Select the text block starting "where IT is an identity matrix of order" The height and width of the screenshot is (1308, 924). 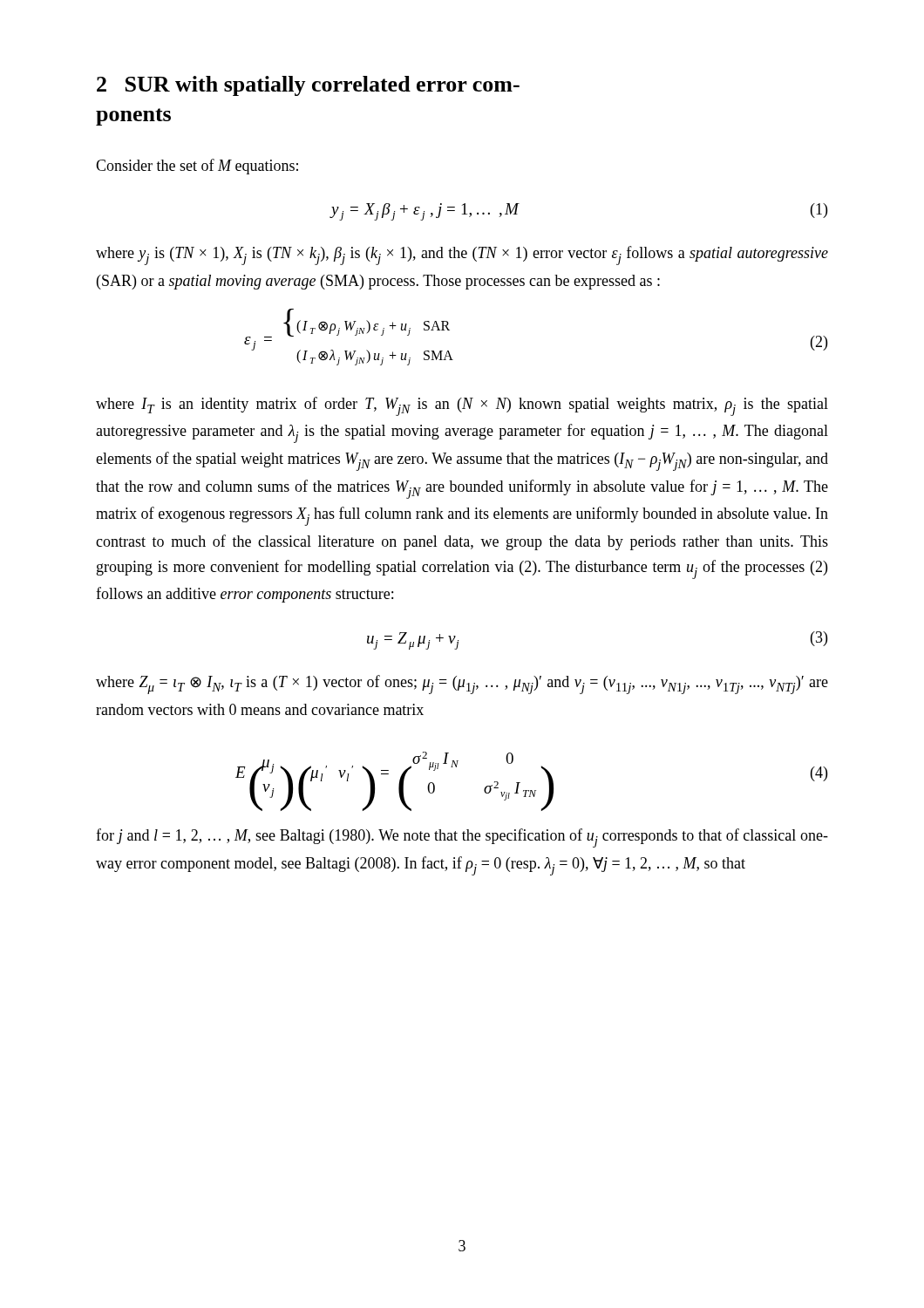(462, 499)
